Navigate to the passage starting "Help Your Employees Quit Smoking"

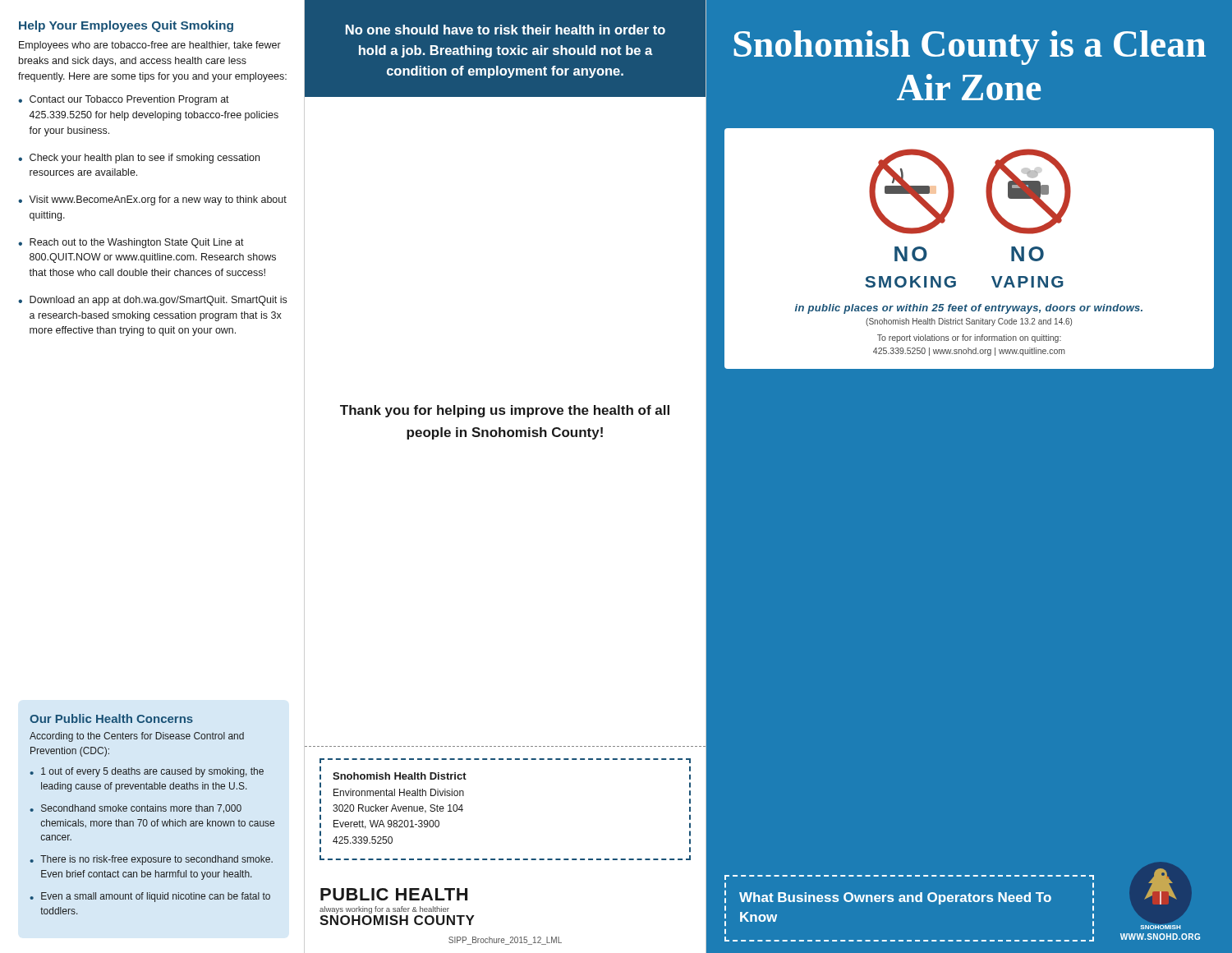[126, 25]
